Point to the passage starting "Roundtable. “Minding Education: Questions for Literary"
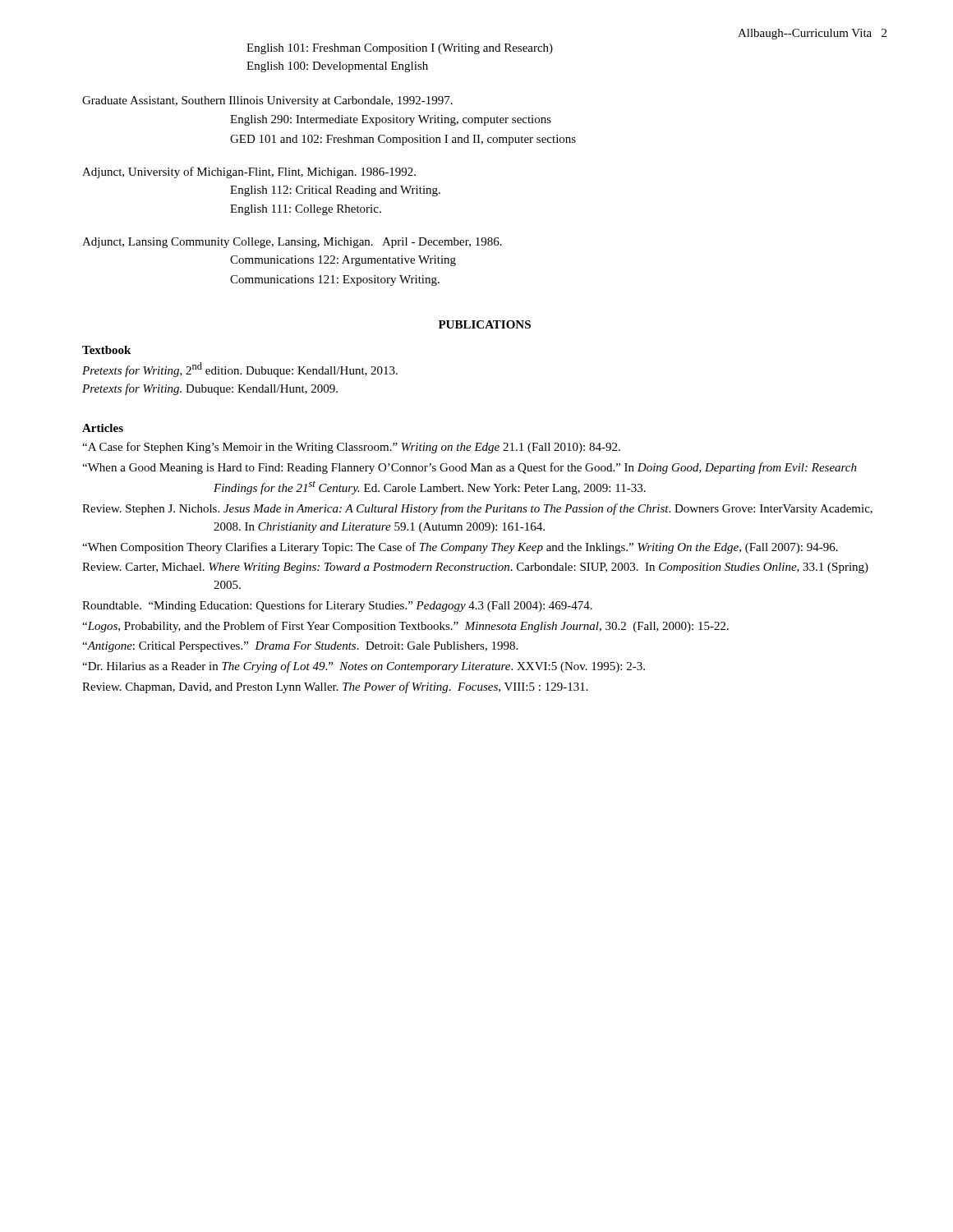Viewport: 953px width, 1232px height. point(338,605)
